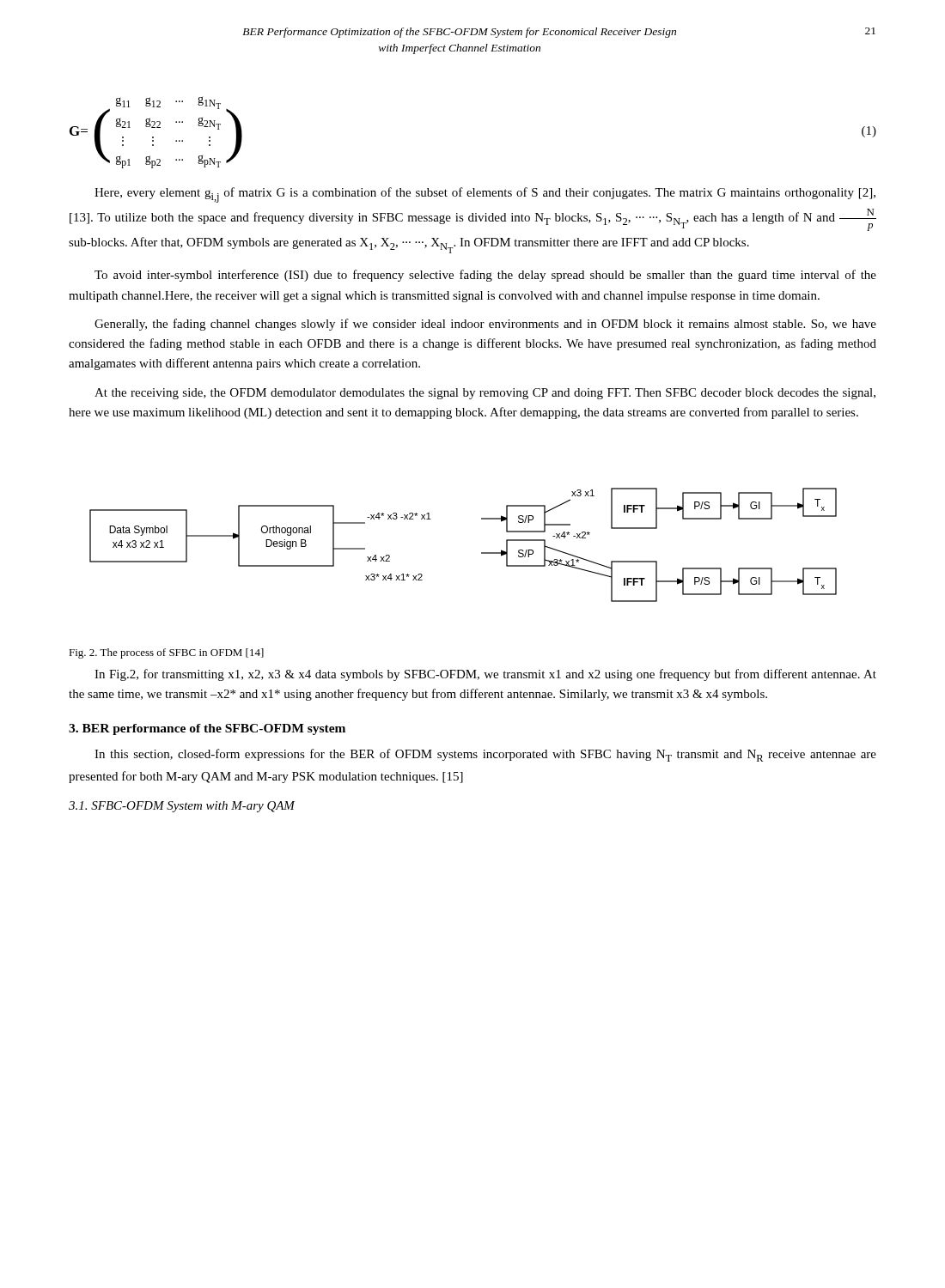Select the text block containing "At the receiving side, the"
The width and height of the screenshot is (945, 1288).
[x=472, y=402]
